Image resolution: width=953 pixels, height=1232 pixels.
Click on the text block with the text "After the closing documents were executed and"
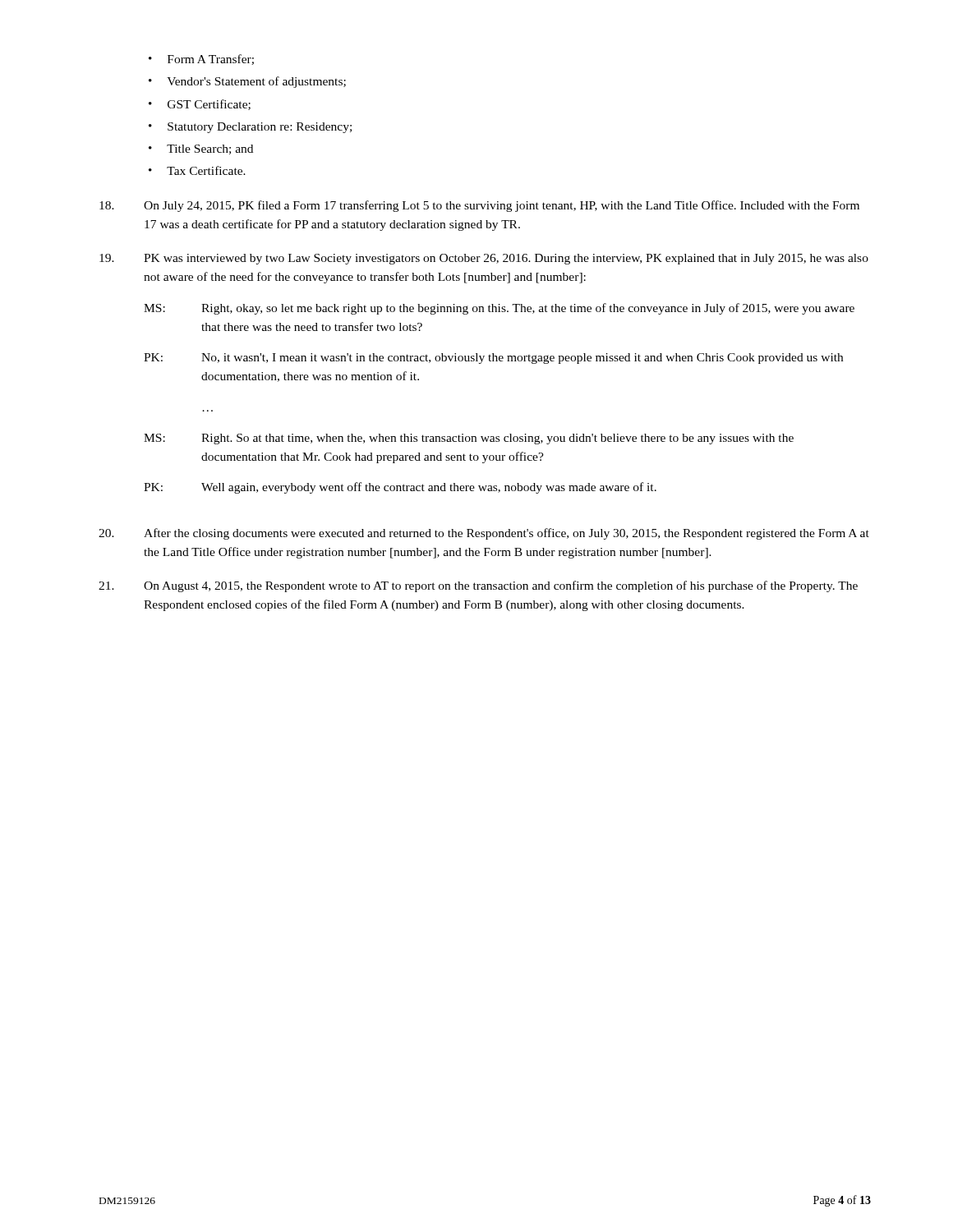(x=485, y=542)
